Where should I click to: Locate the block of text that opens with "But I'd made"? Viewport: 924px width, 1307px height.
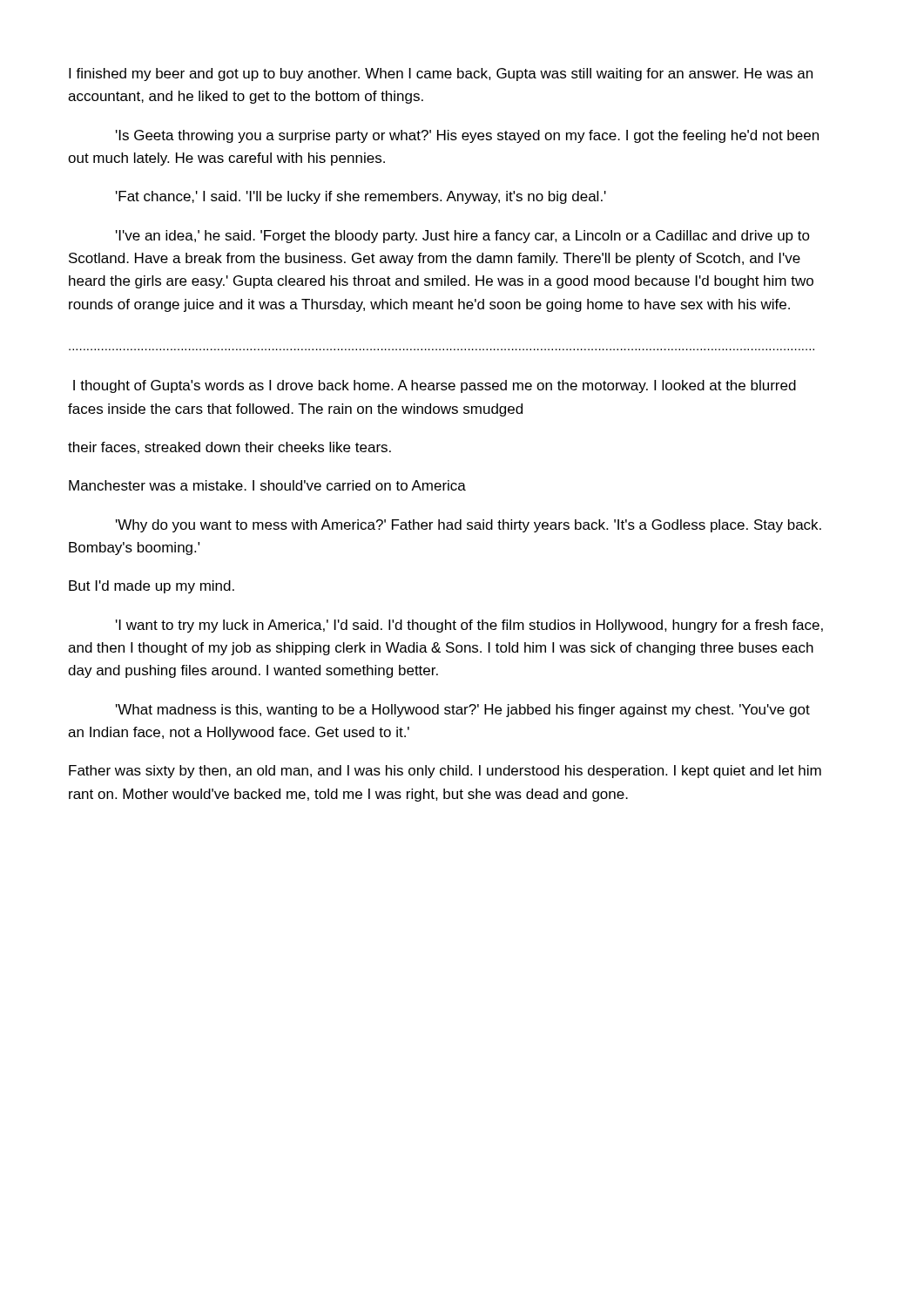[152, 586]
